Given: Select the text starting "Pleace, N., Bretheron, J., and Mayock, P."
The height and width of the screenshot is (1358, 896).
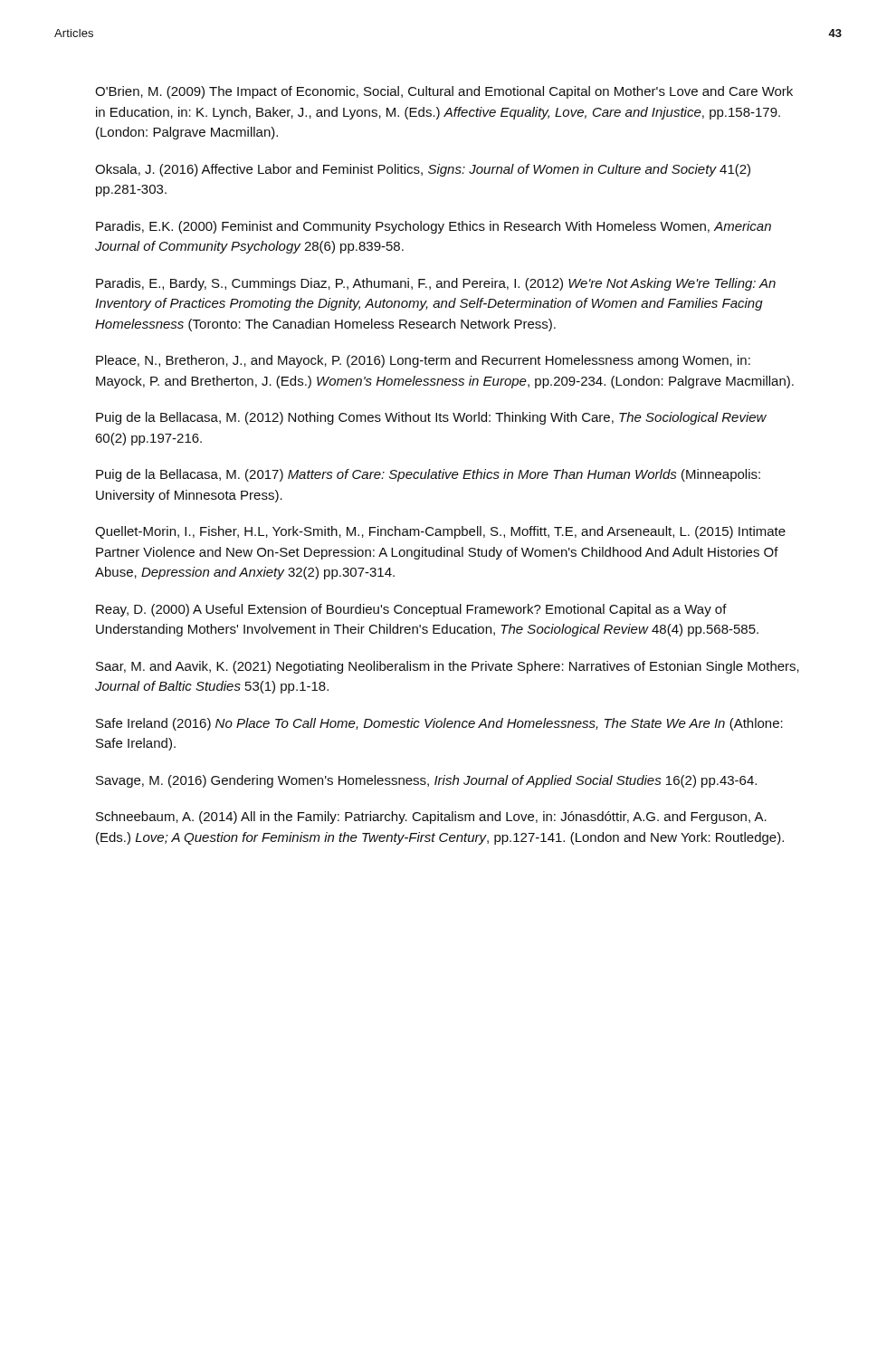Looking at the screenshot, I should coord(445,370).
